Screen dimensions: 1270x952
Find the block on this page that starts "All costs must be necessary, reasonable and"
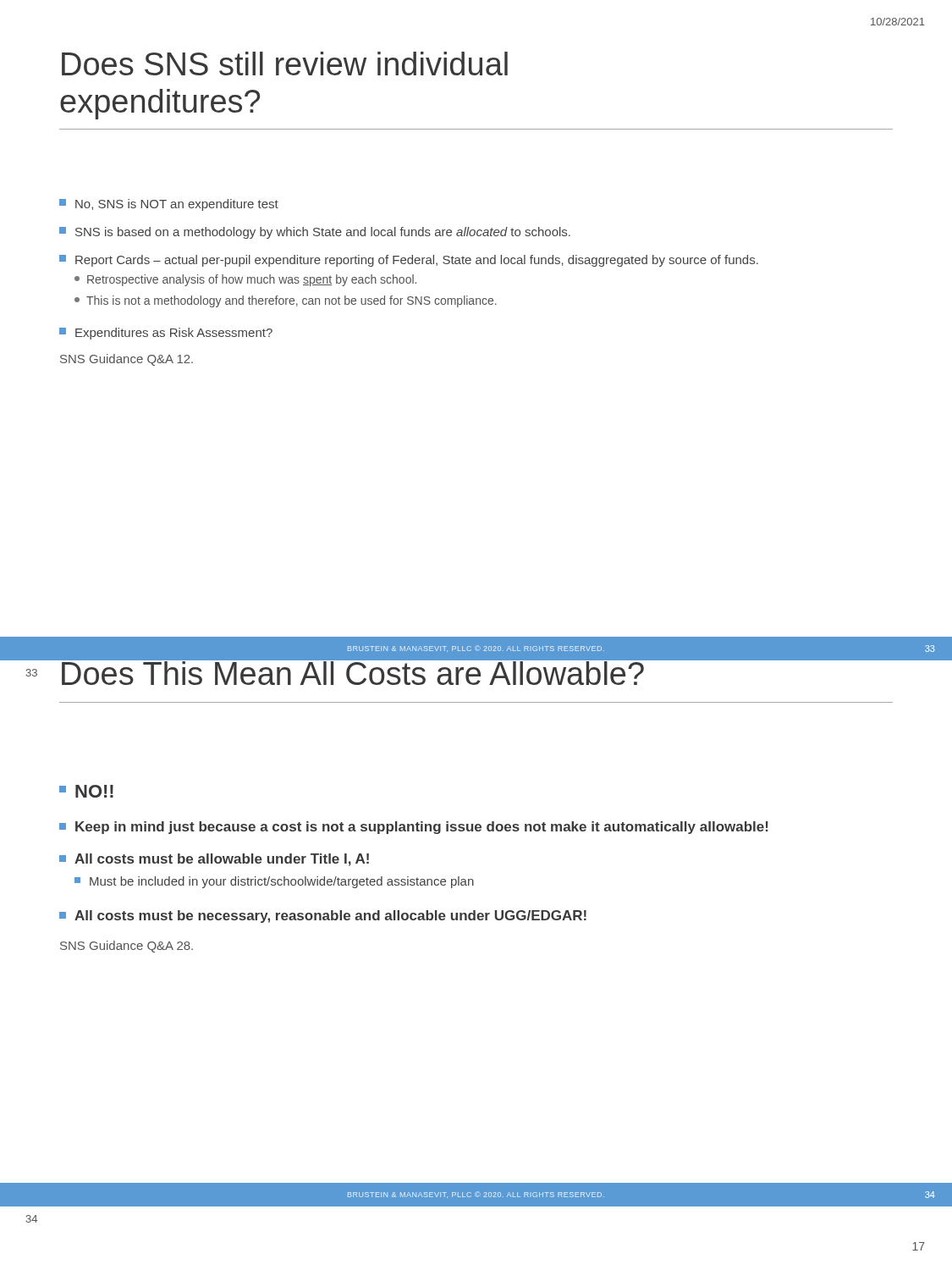pos(323,916)
